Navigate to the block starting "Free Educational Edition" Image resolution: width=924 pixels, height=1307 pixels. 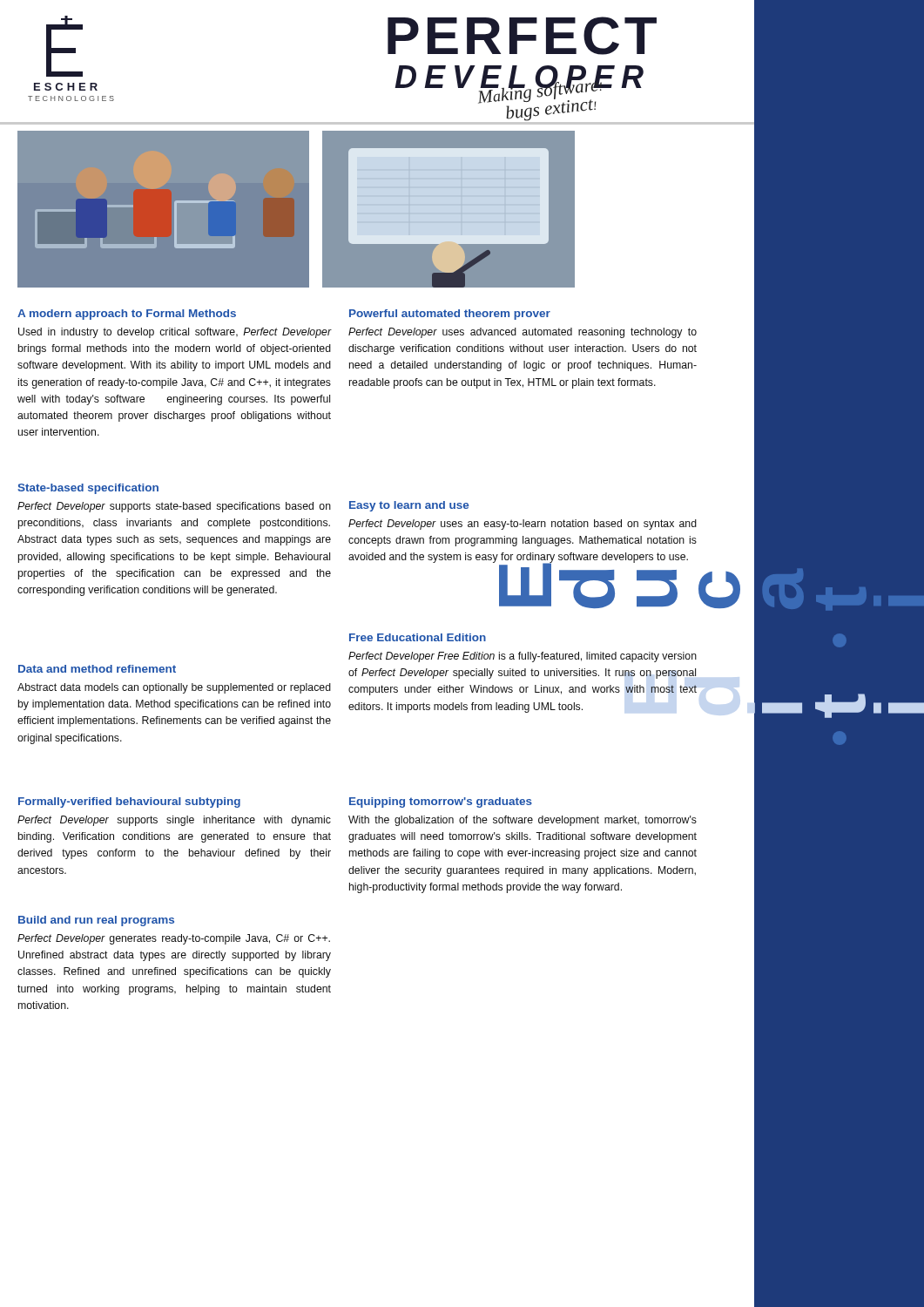tap(417, 637)
